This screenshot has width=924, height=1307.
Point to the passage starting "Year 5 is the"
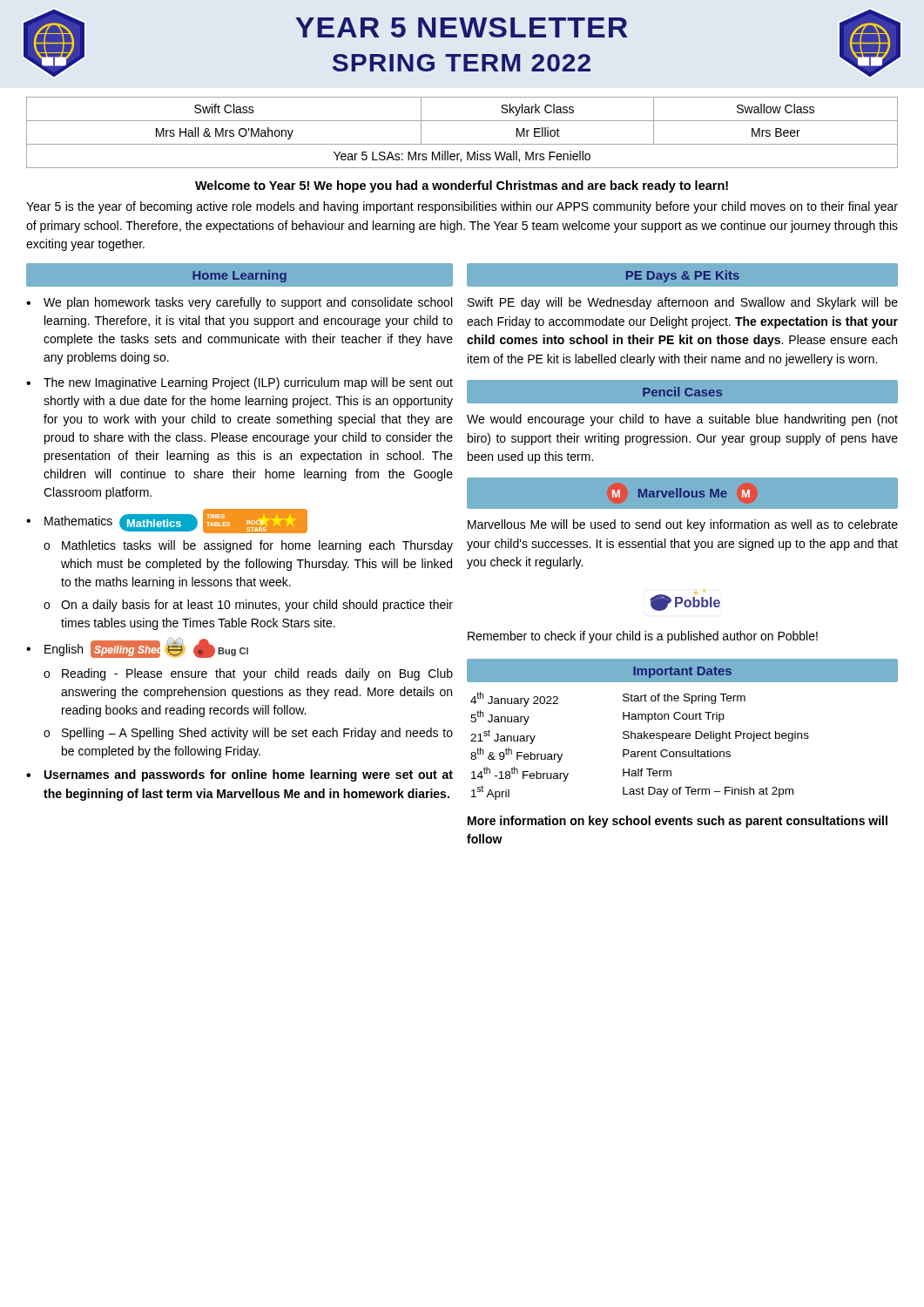[x=462, y=225]
